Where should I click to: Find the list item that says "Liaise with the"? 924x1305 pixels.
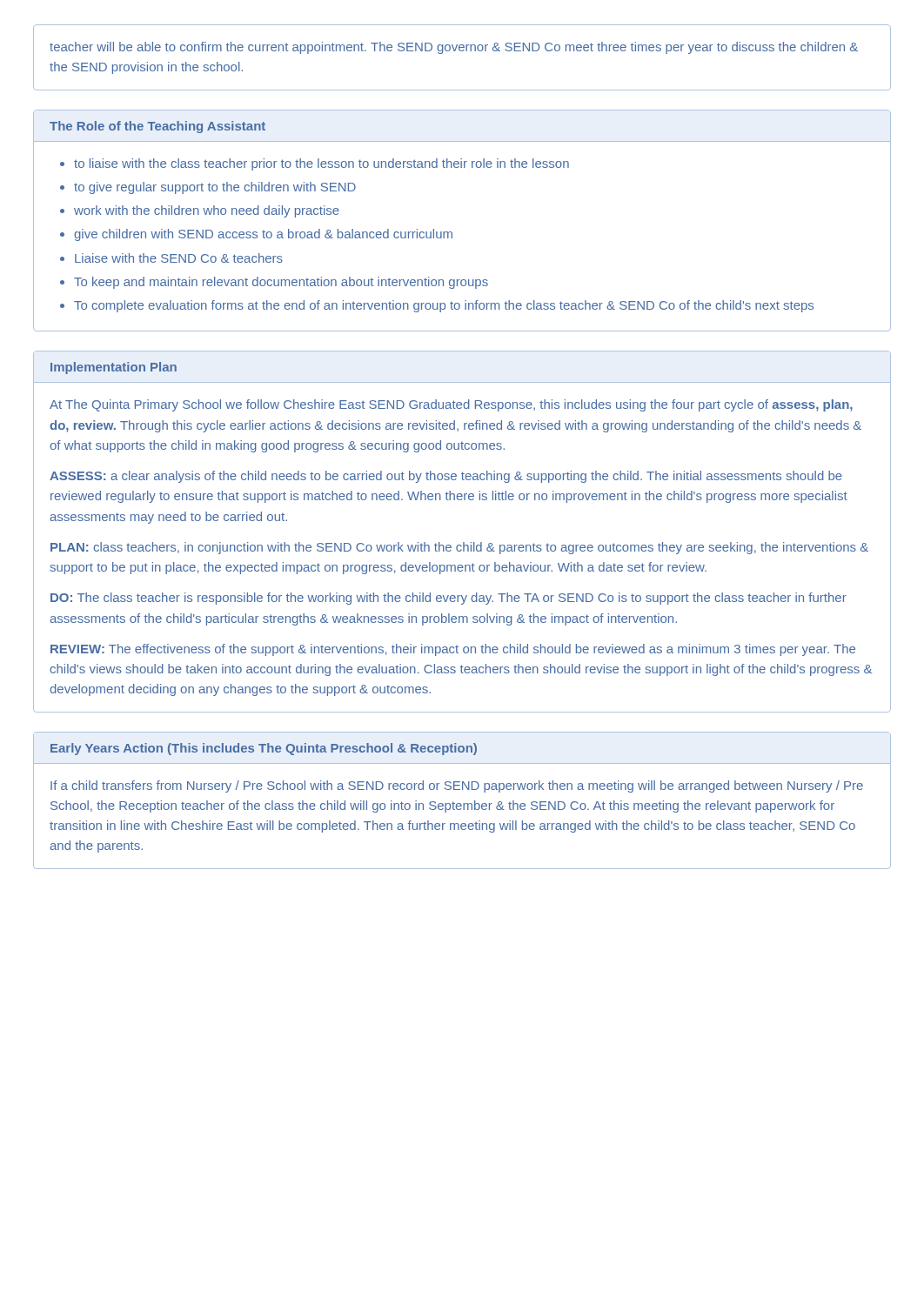click(x=178, y=258)
